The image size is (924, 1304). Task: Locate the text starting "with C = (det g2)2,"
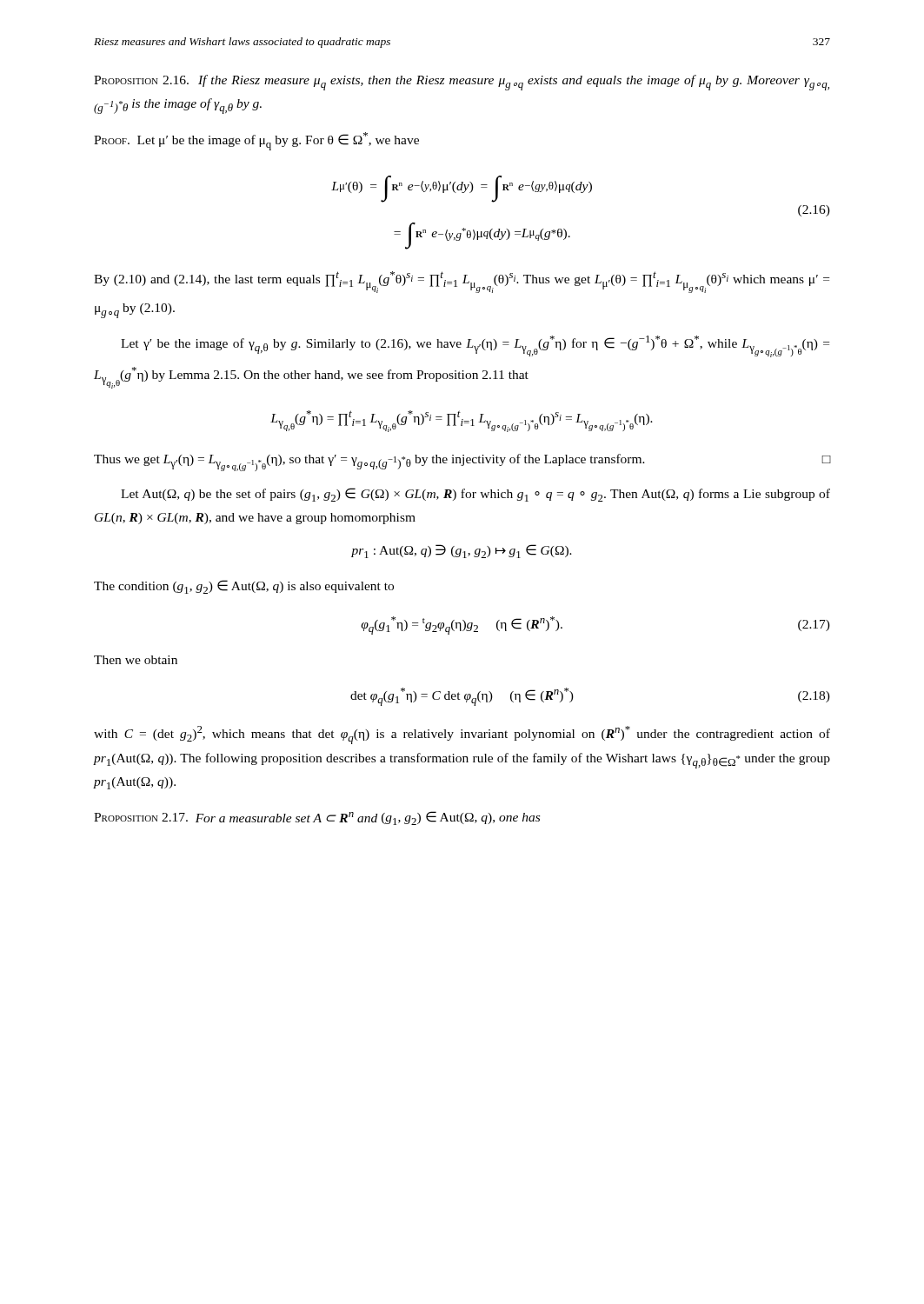click(462, 757)
